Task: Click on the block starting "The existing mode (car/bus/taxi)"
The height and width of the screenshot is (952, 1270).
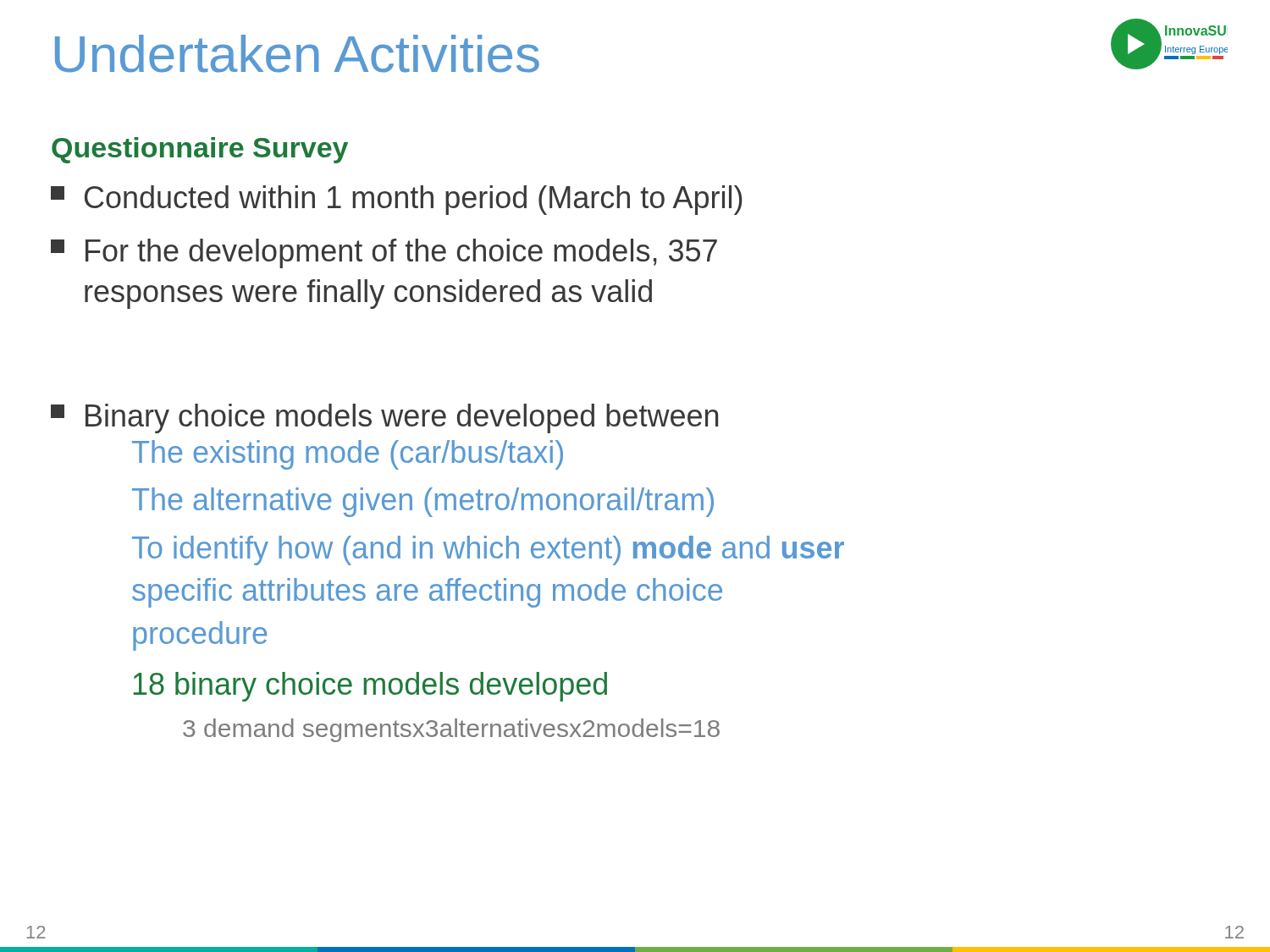Action: click(348, 452)
